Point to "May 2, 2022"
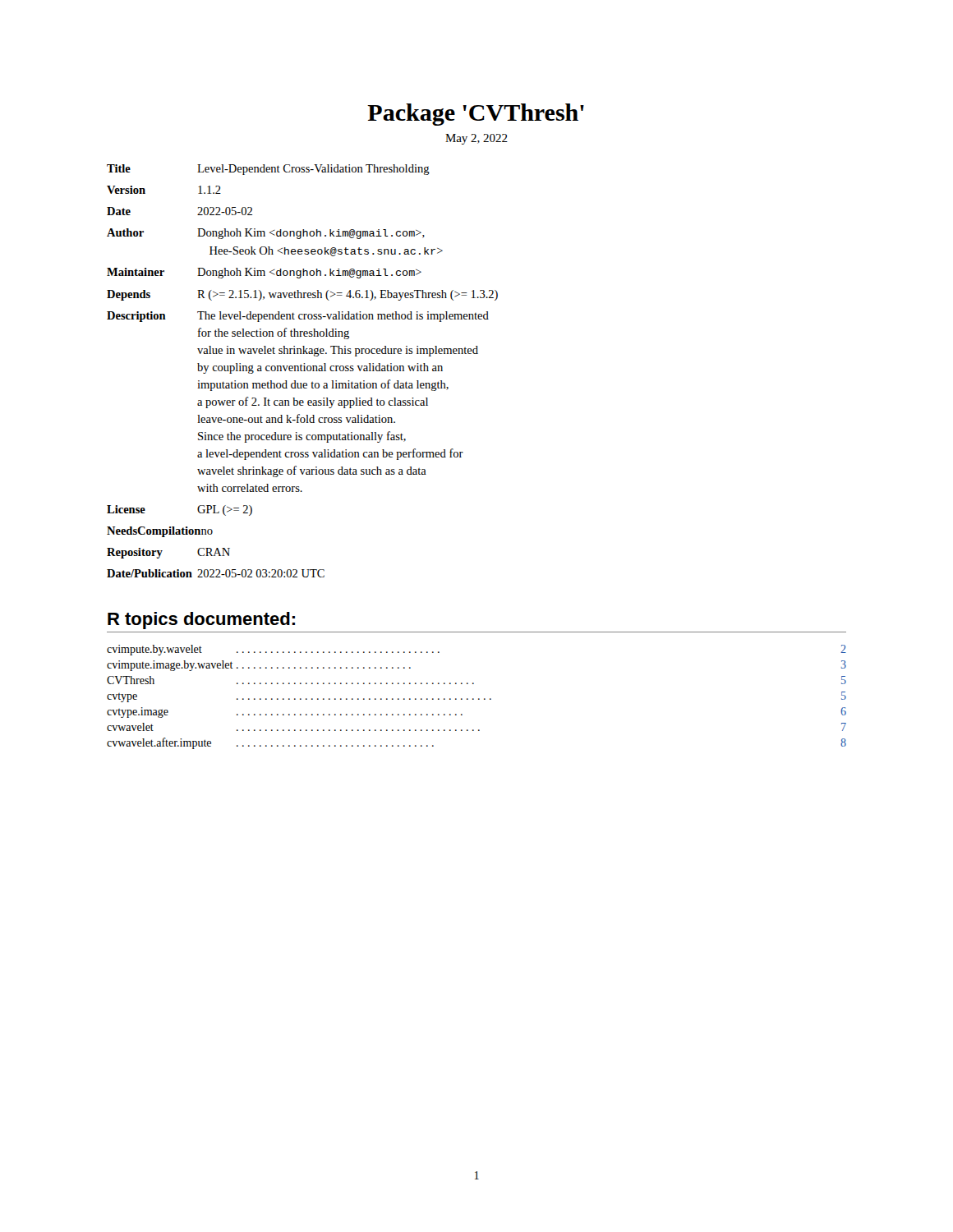 pos(476,138)
